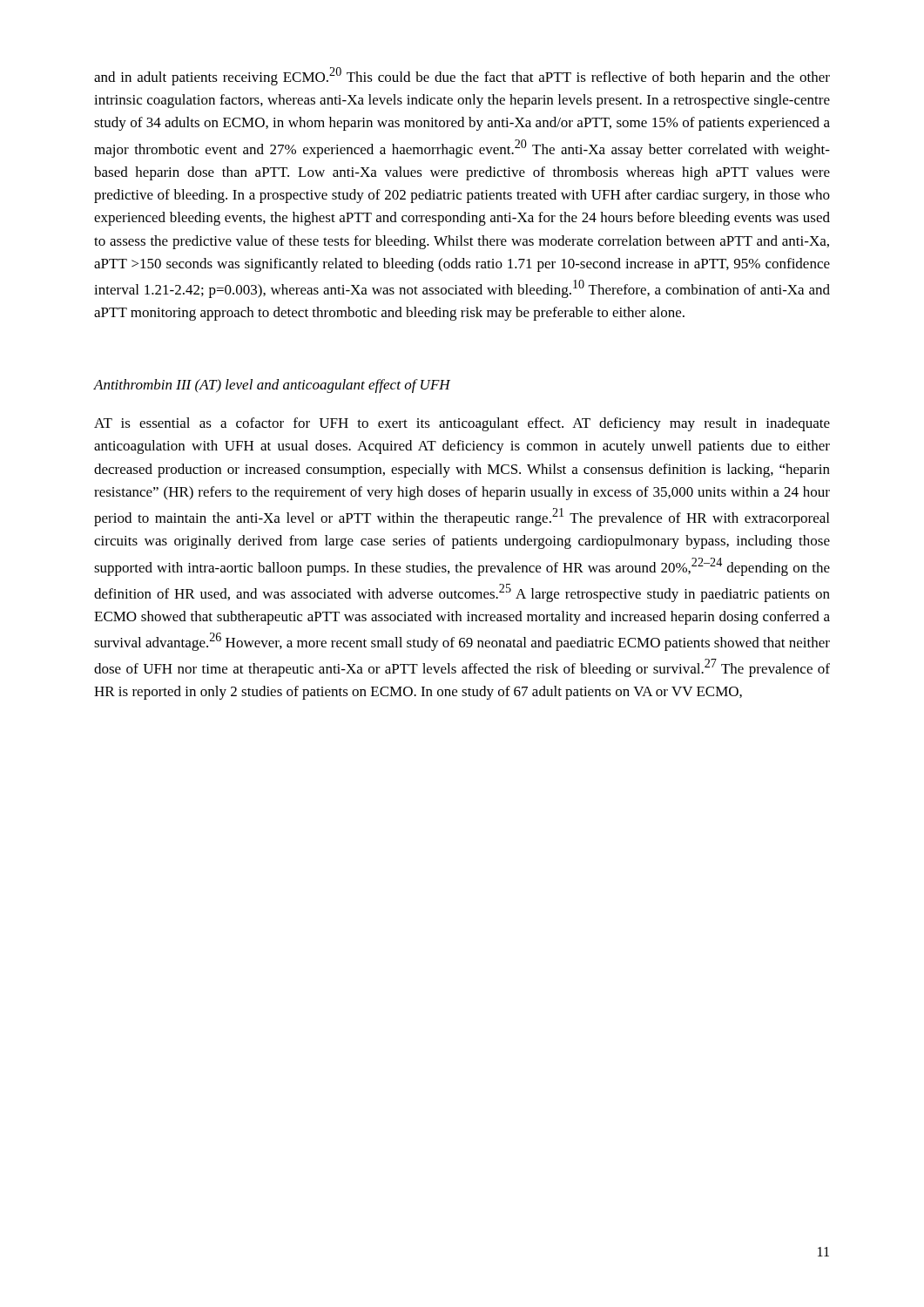Locate the text block that reads "and in adult patients receiving ECMO.20"

[x=462, y=194]
